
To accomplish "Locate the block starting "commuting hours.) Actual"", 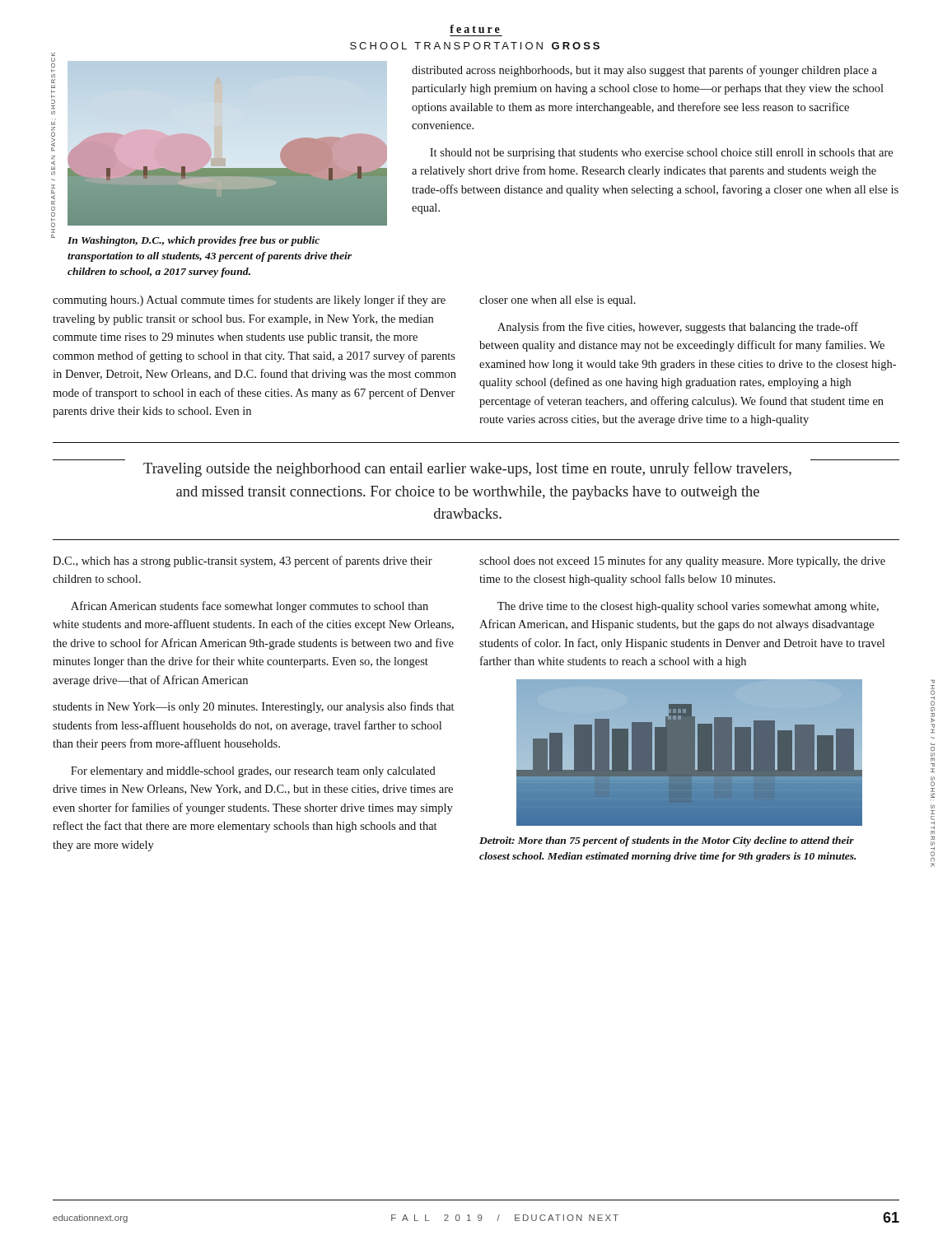I will tap(254, 356).
